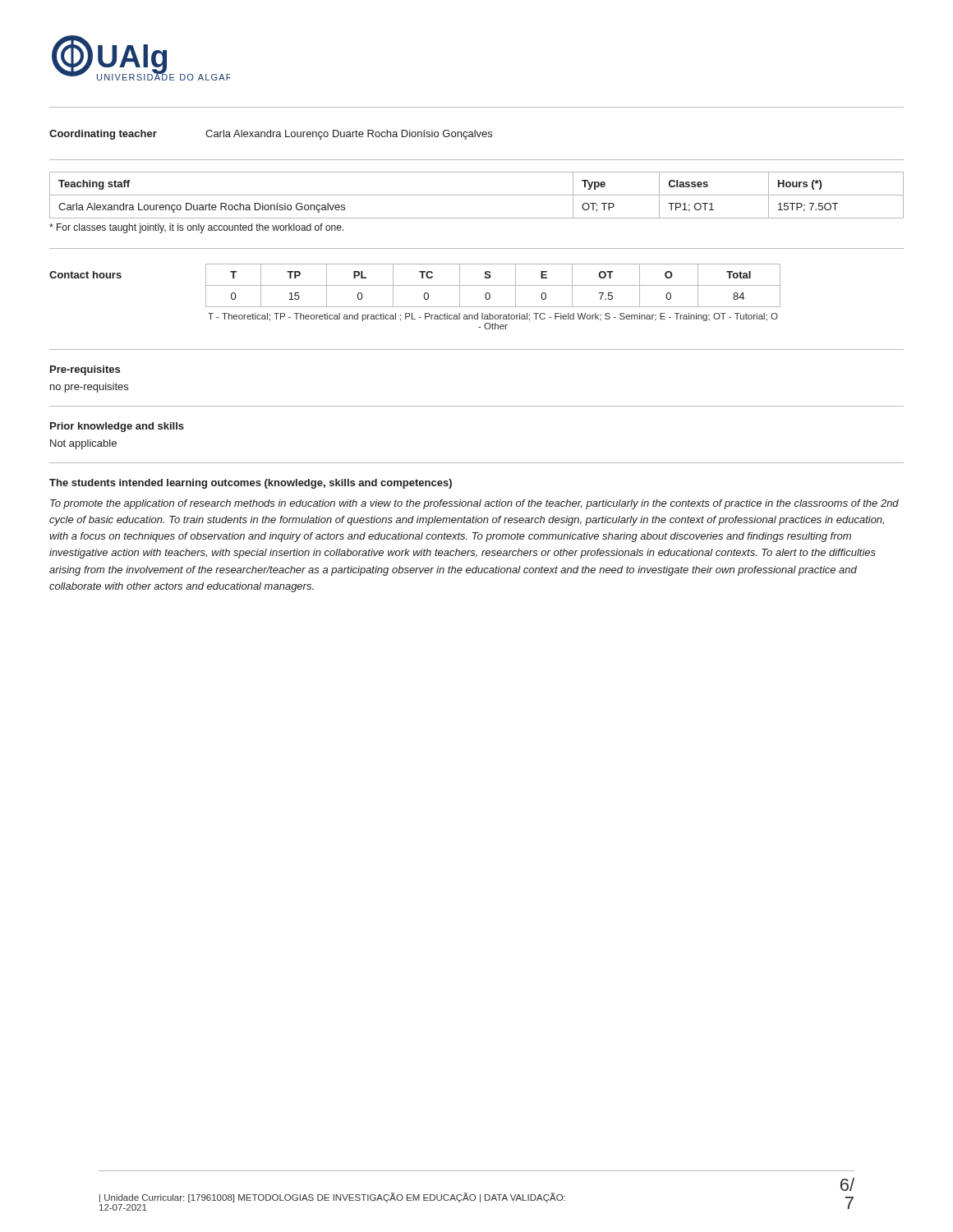Find the table that mentions "TP1; OT1"
Image resolution: width=953 pixels, height=1232 pixels.
click(476, 195)
